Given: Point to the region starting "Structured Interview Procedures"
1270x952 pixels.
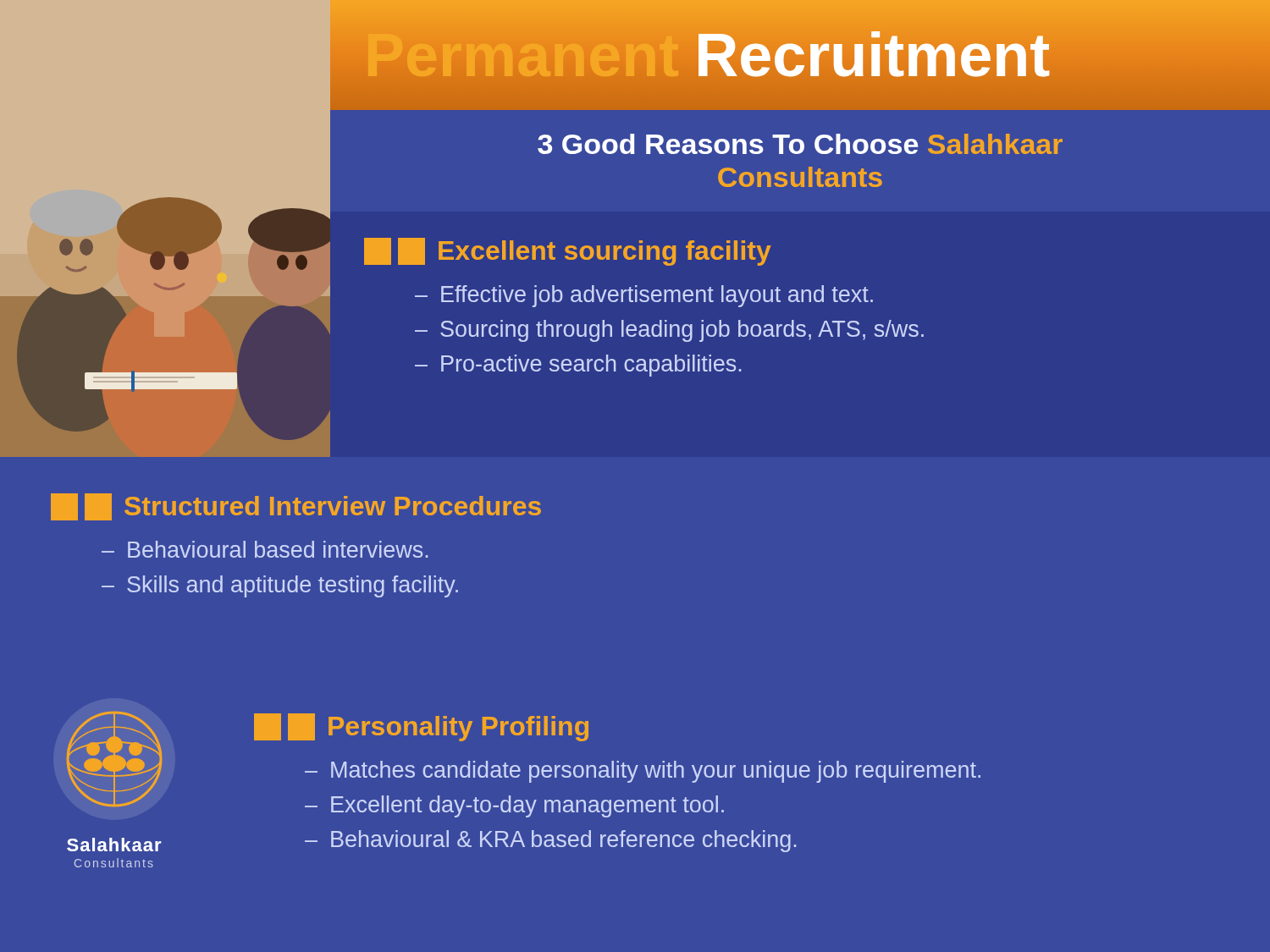Looking at the screenshot, I should [x=296, y=506].
